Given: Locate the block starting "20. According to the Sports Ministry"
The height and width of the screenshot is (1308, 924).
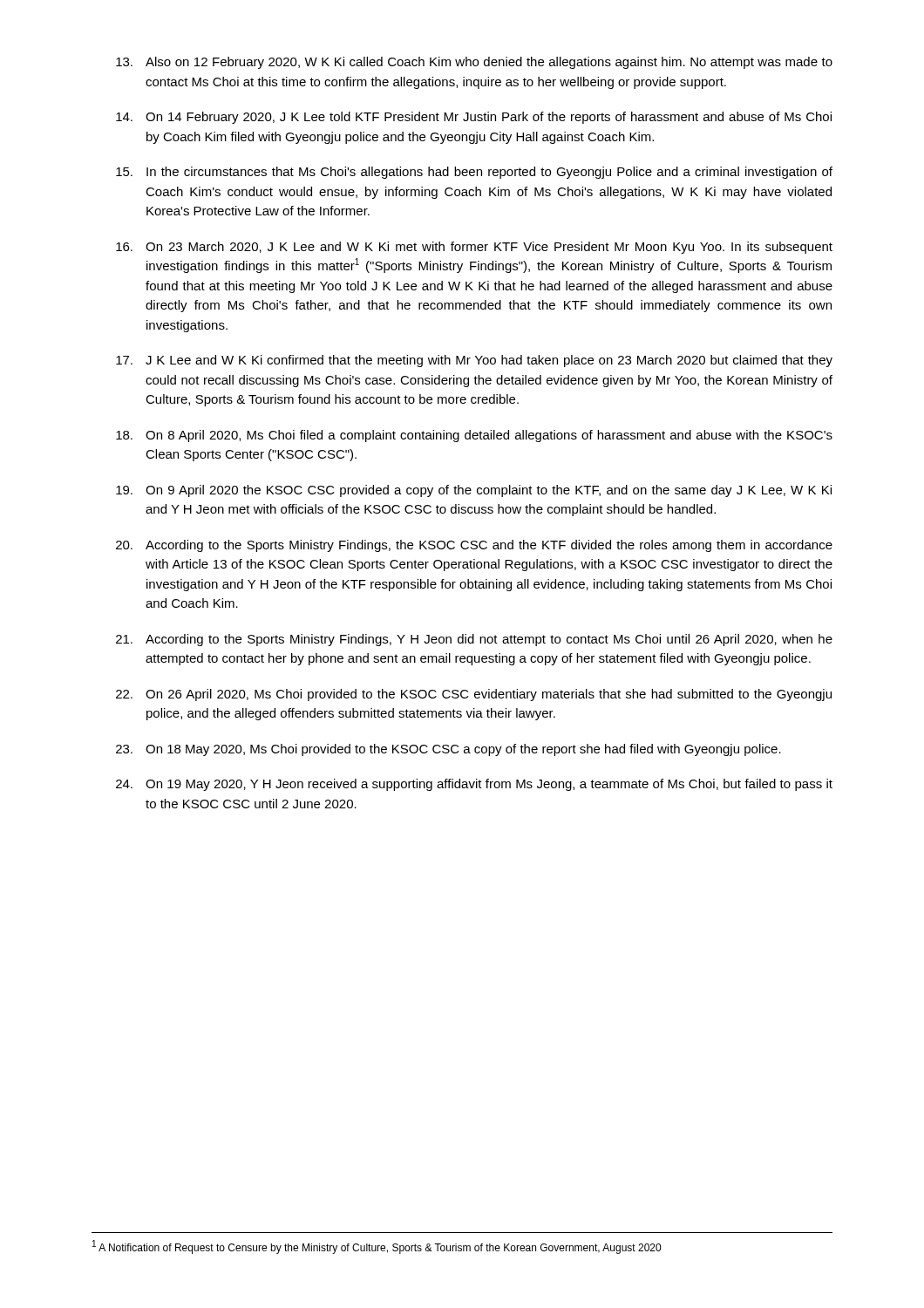Looking at the screenshot, I should [462, 574].
